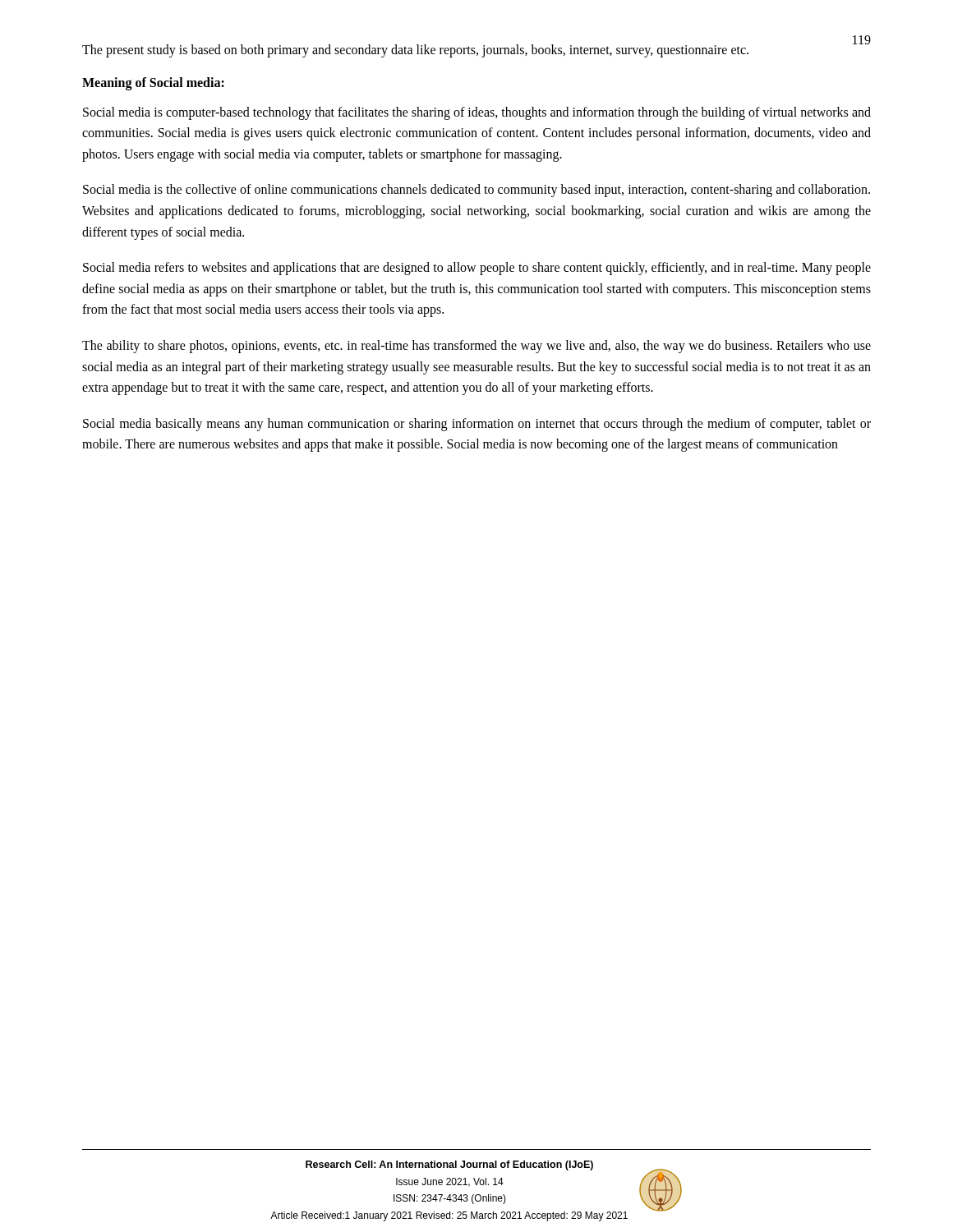Find the block on this page that starts "Social media is computer-based technology that facilitates the"

[x=476, y=133]
